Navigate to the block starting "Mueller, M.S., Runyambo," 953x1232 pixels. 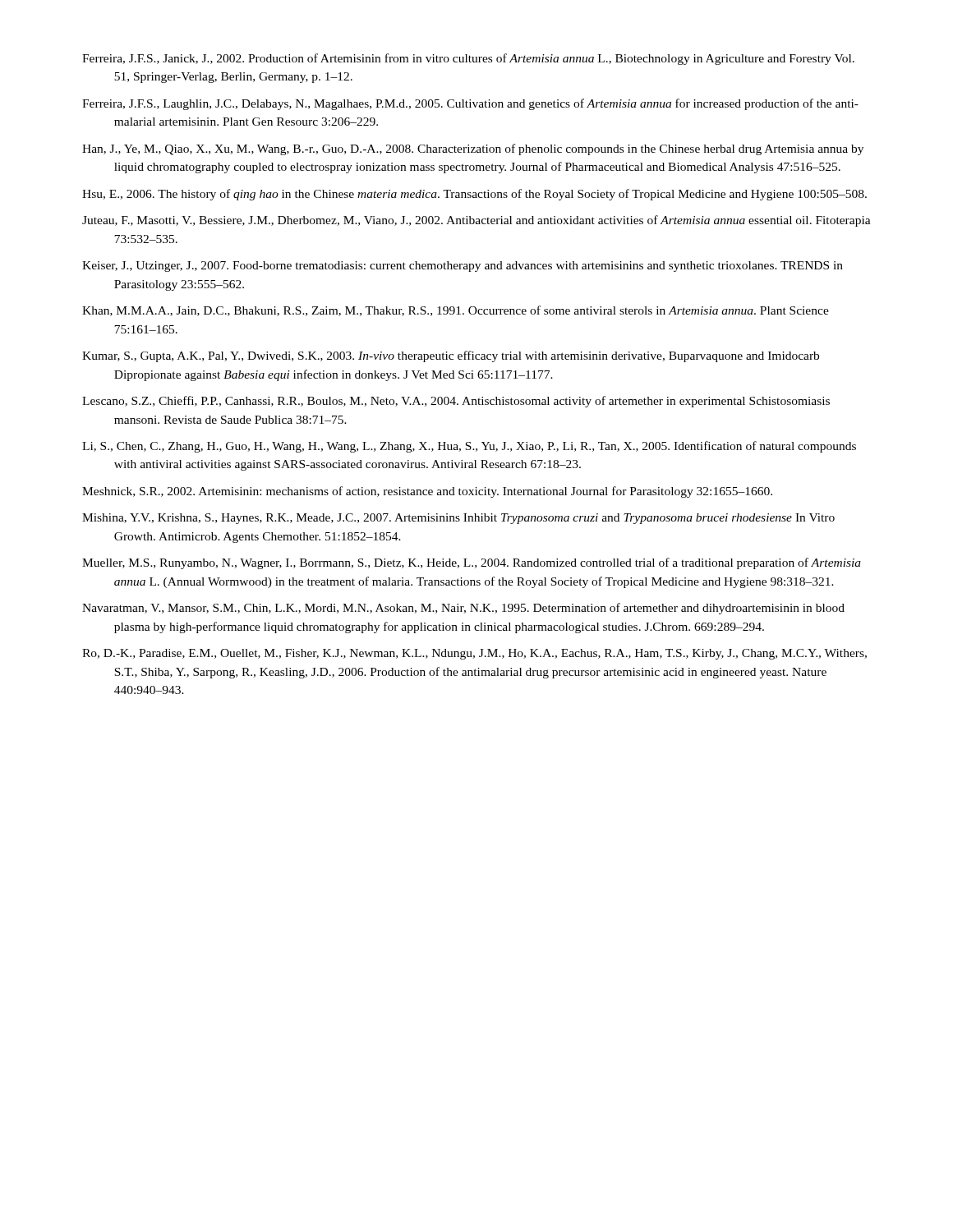pos(472,572)
